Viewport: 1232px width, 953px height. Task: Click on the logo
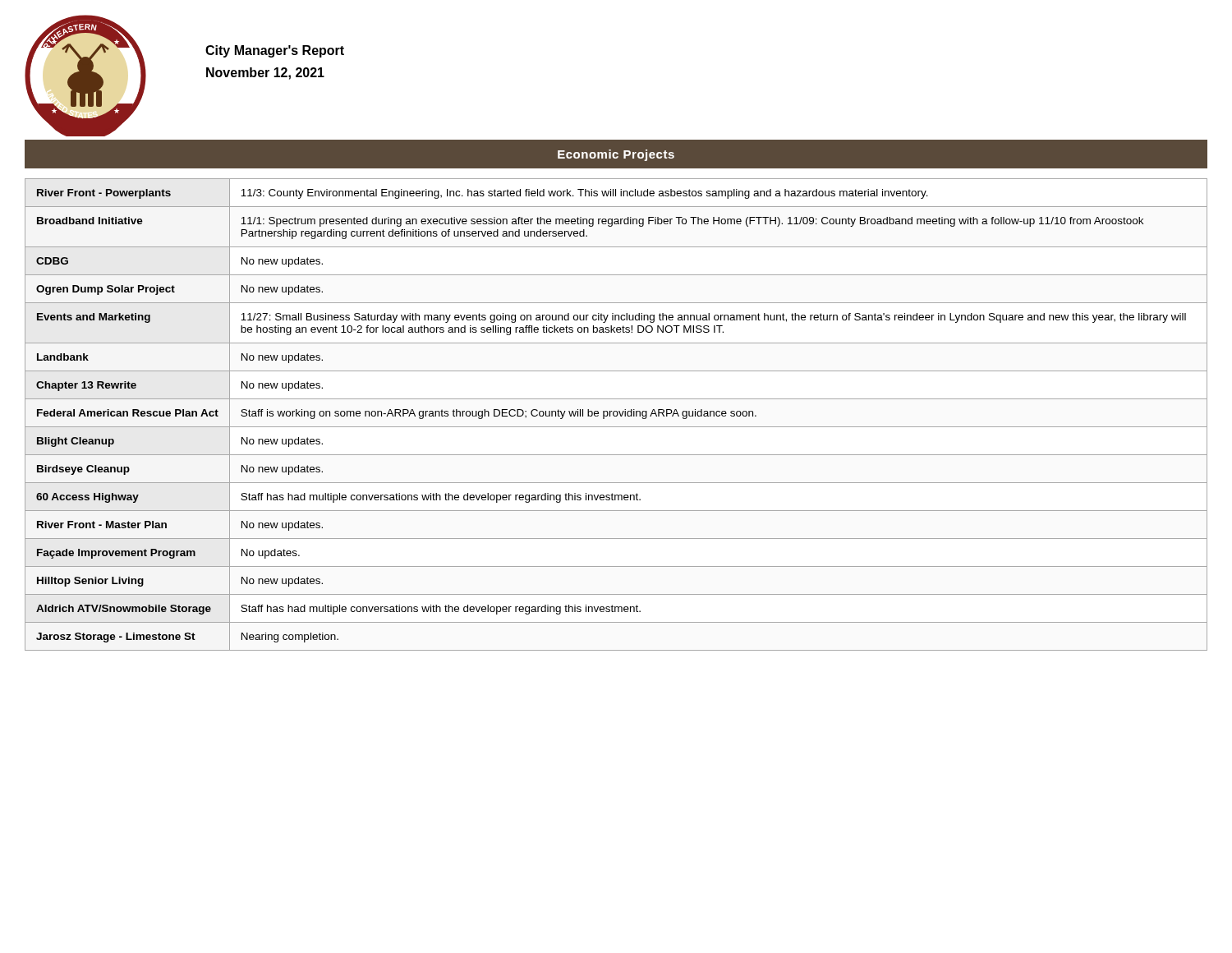pyautogui.click(x=90, y=77)
